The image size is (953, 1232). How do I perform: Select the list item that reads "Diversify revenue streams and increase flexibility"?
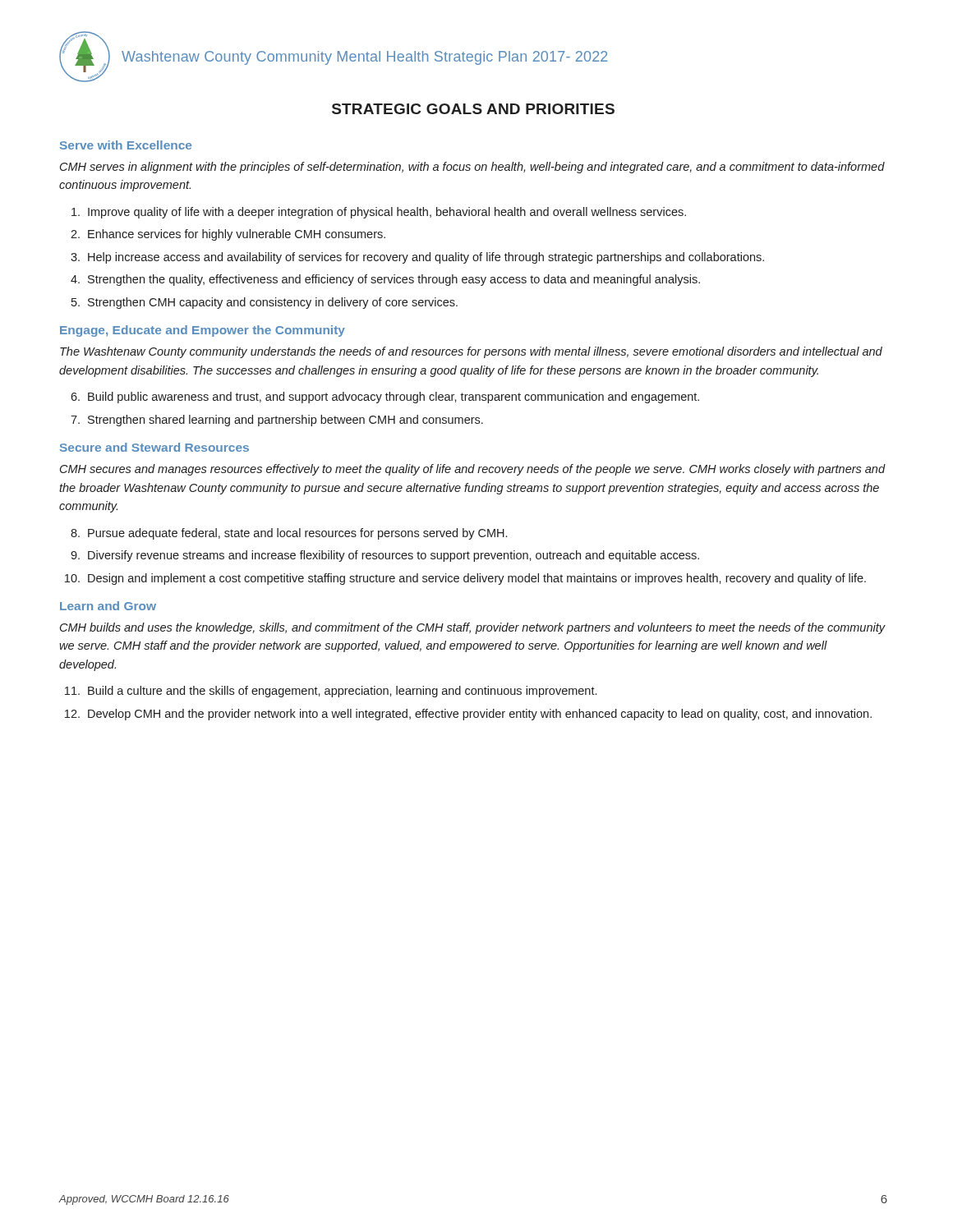[394, 555]
